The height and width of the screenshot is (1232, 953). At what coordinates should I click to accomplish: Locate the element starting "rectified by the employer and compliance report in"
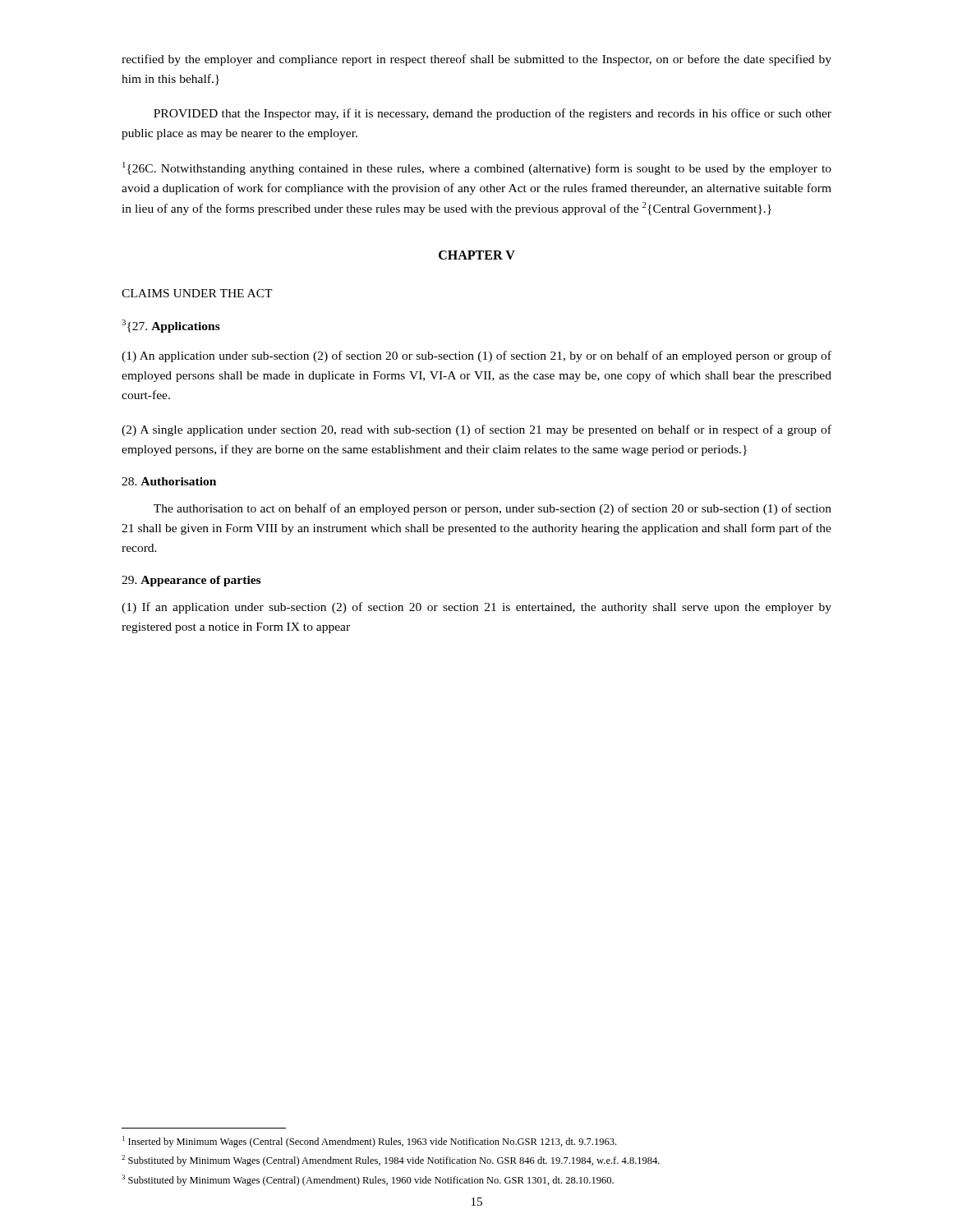(476, 69)
